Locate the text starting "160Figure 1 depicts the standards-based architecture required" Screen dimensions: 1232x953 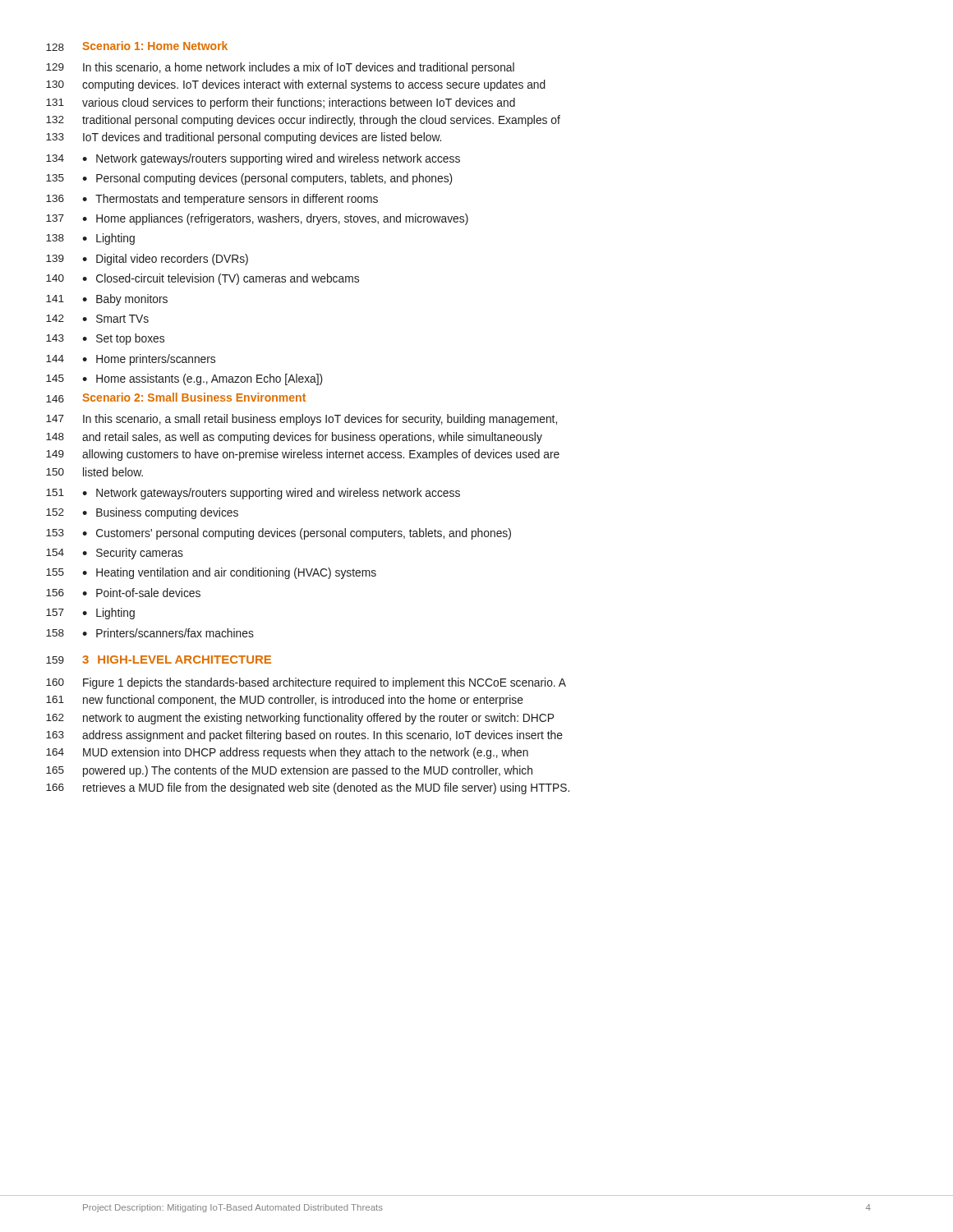click(x=476, y=736)
